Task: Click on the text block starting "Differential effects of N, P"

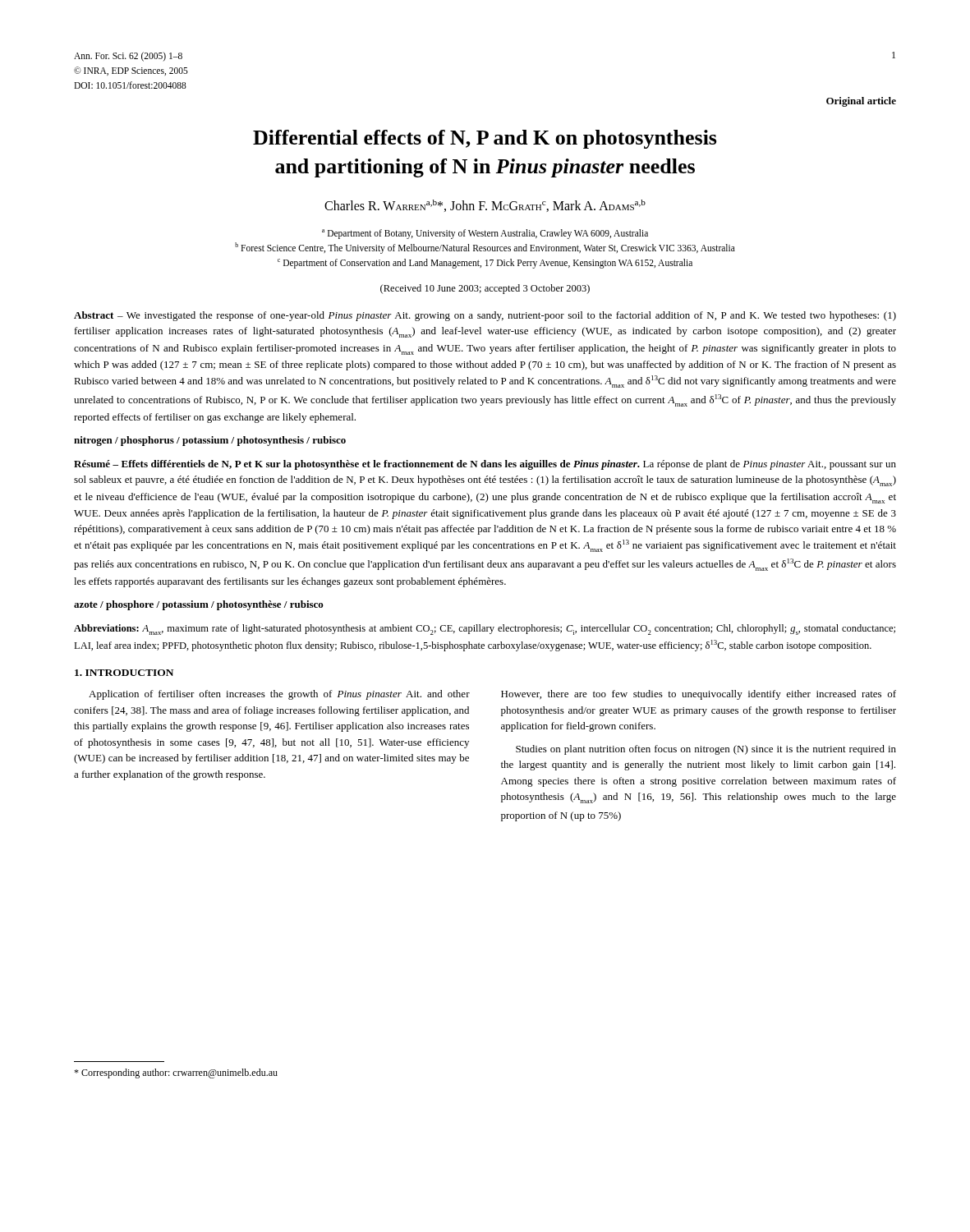Action: [x=485, y=152]
